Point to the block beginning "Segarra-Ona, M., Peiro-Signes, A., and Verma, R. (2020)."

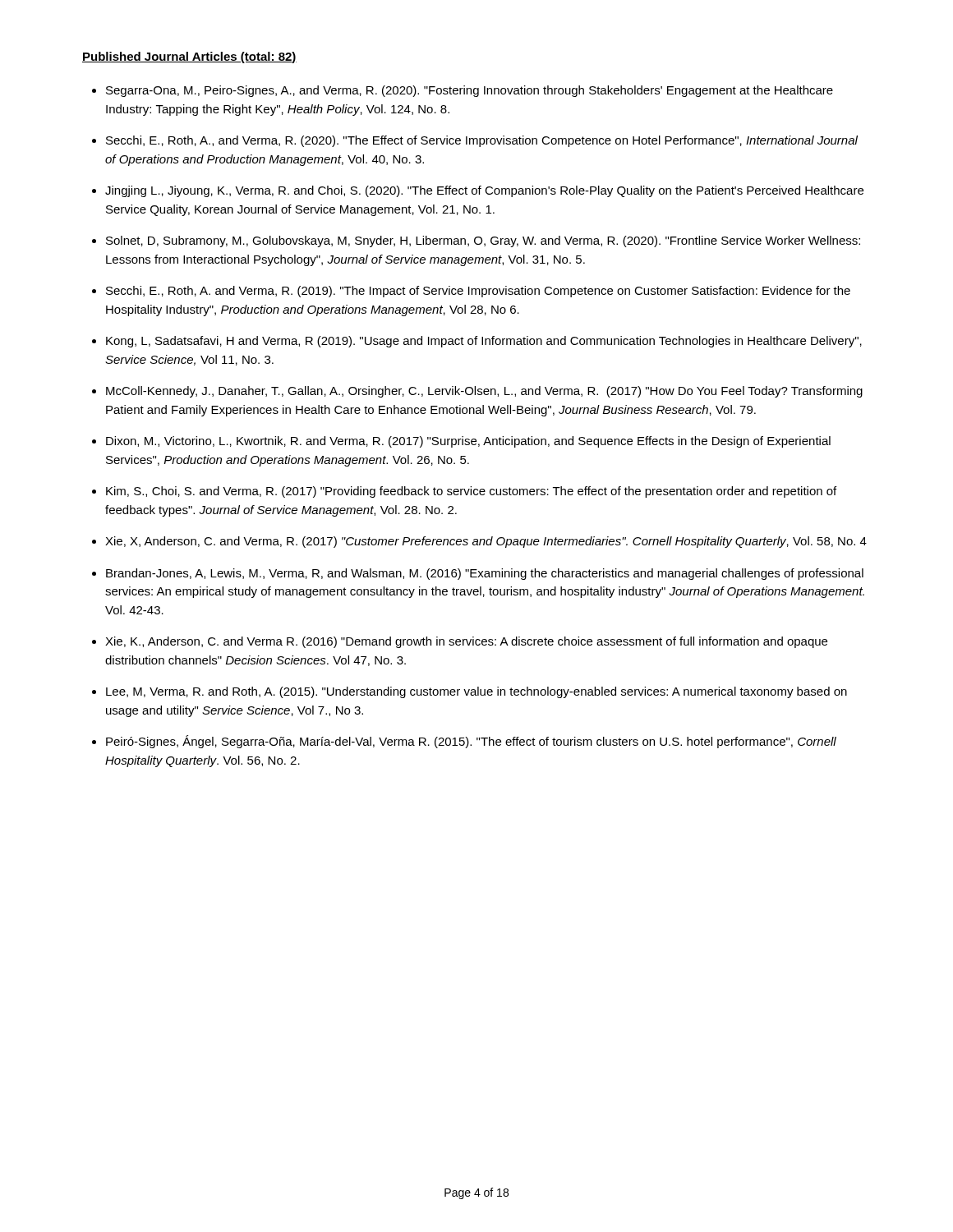pyautogui.click(x=469, y=99)
